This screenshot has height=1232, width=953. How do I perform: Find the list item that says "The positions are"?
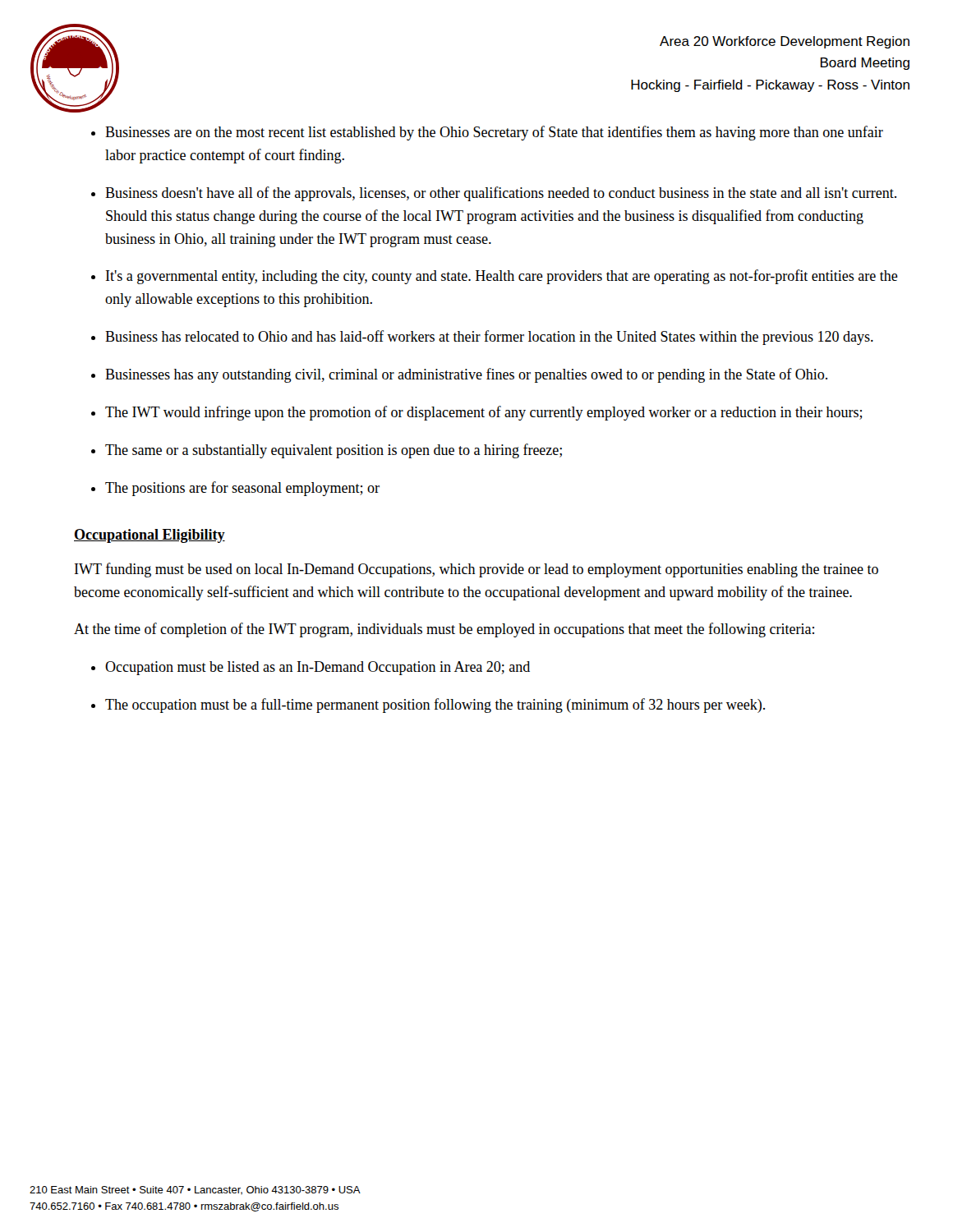[x=242, y=488]
